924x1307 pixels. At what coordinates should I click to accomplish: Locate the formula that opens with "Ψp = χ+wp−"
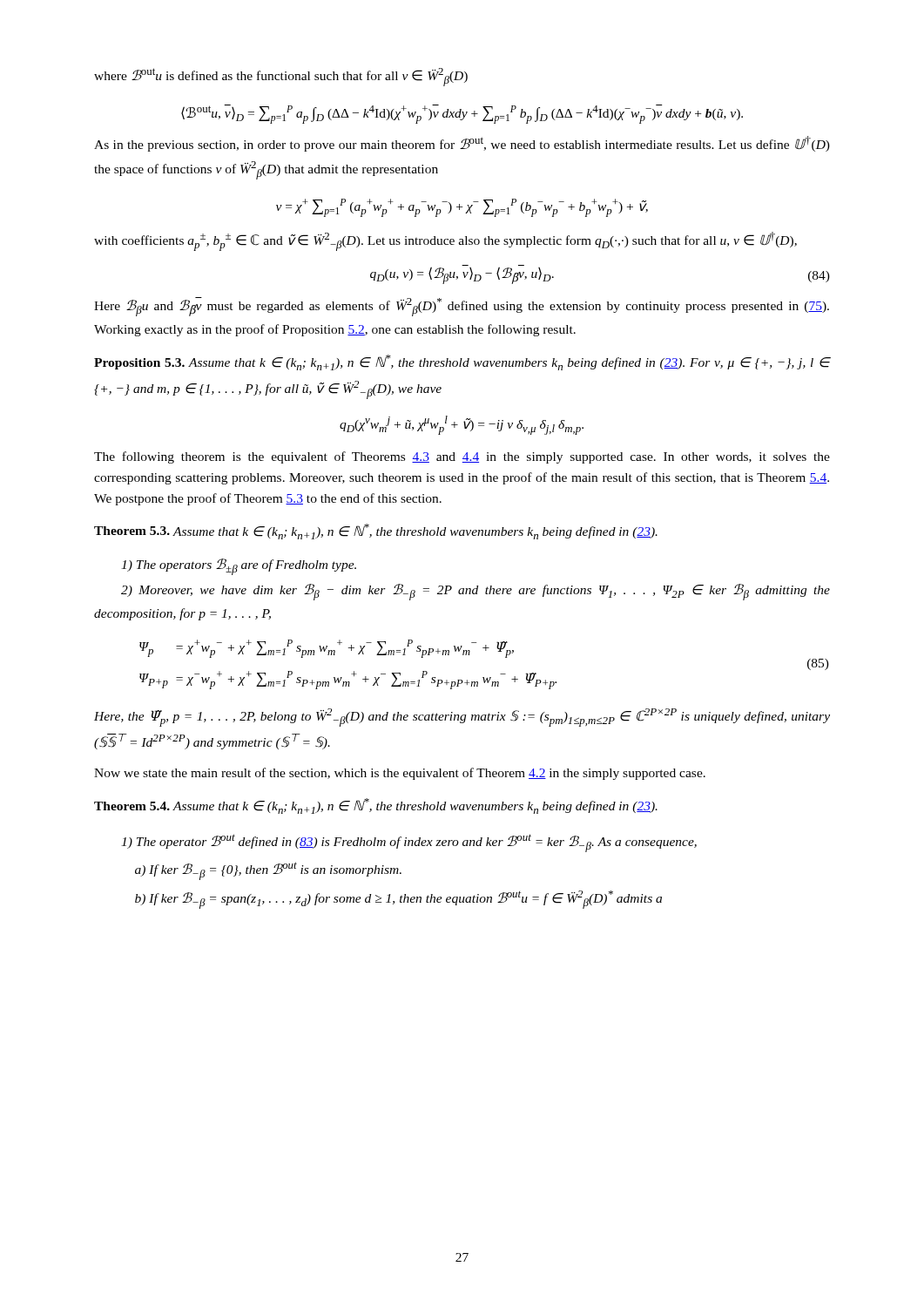coord(462,663)
